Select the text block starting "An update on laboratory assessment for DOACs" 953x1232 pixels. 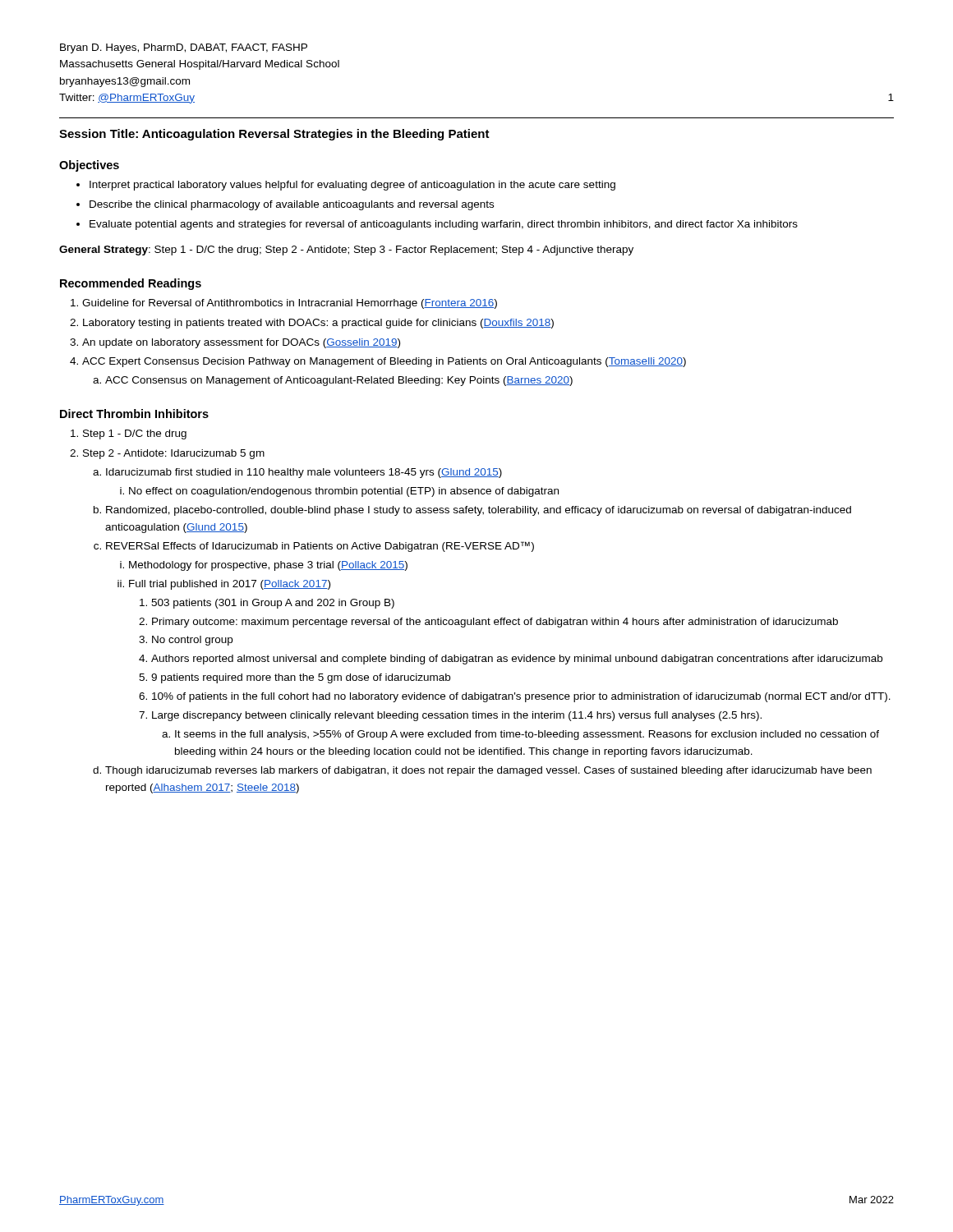[x=241, y=342]
